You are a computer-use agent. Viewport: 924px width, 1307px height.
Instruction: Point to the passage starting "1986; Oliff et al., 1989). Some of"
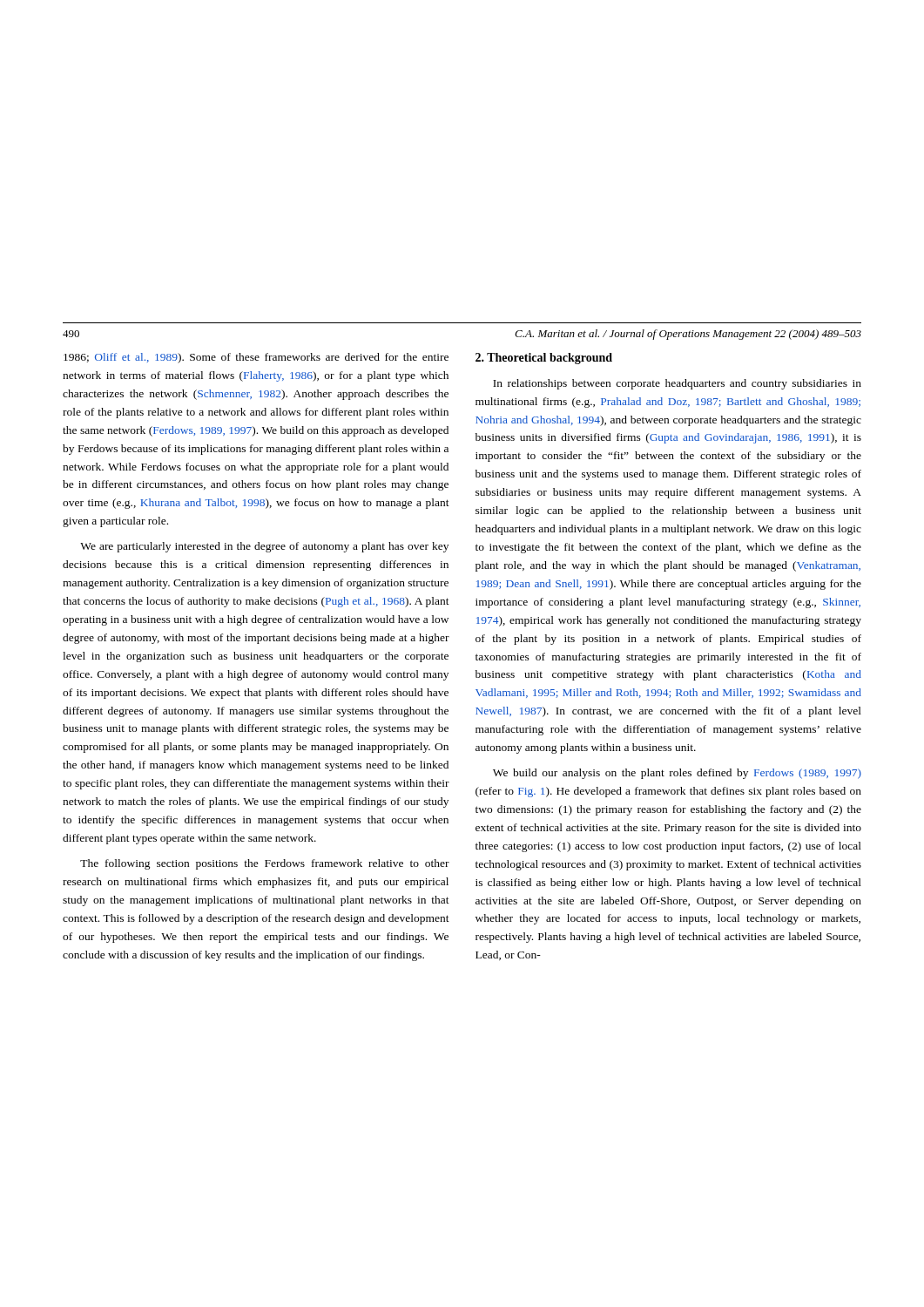pyautogui.click(x=256, y=440)
